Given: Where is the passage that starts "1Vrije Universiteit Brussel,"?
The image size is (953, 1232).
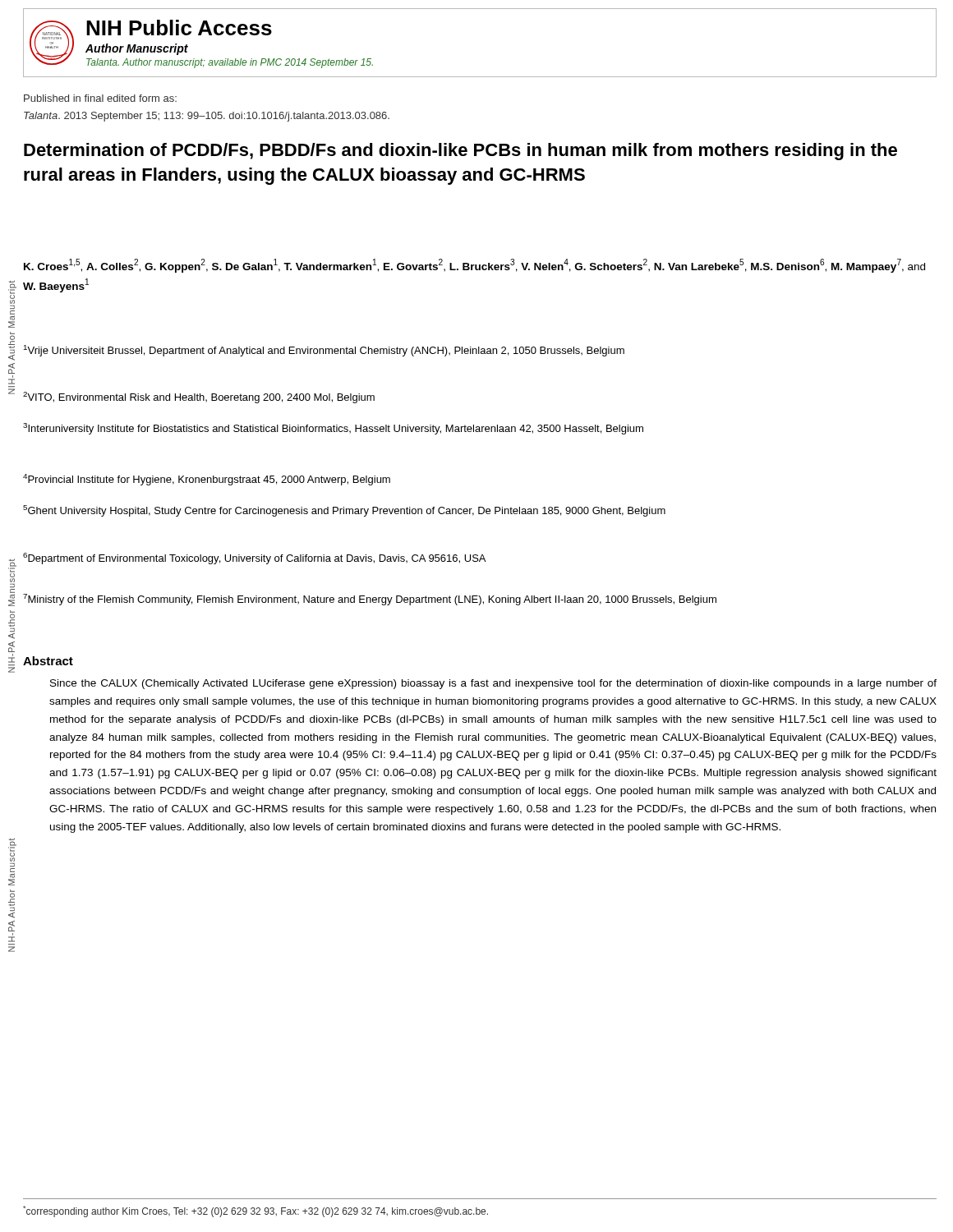Looking at the screenshot, I should 324,350.
